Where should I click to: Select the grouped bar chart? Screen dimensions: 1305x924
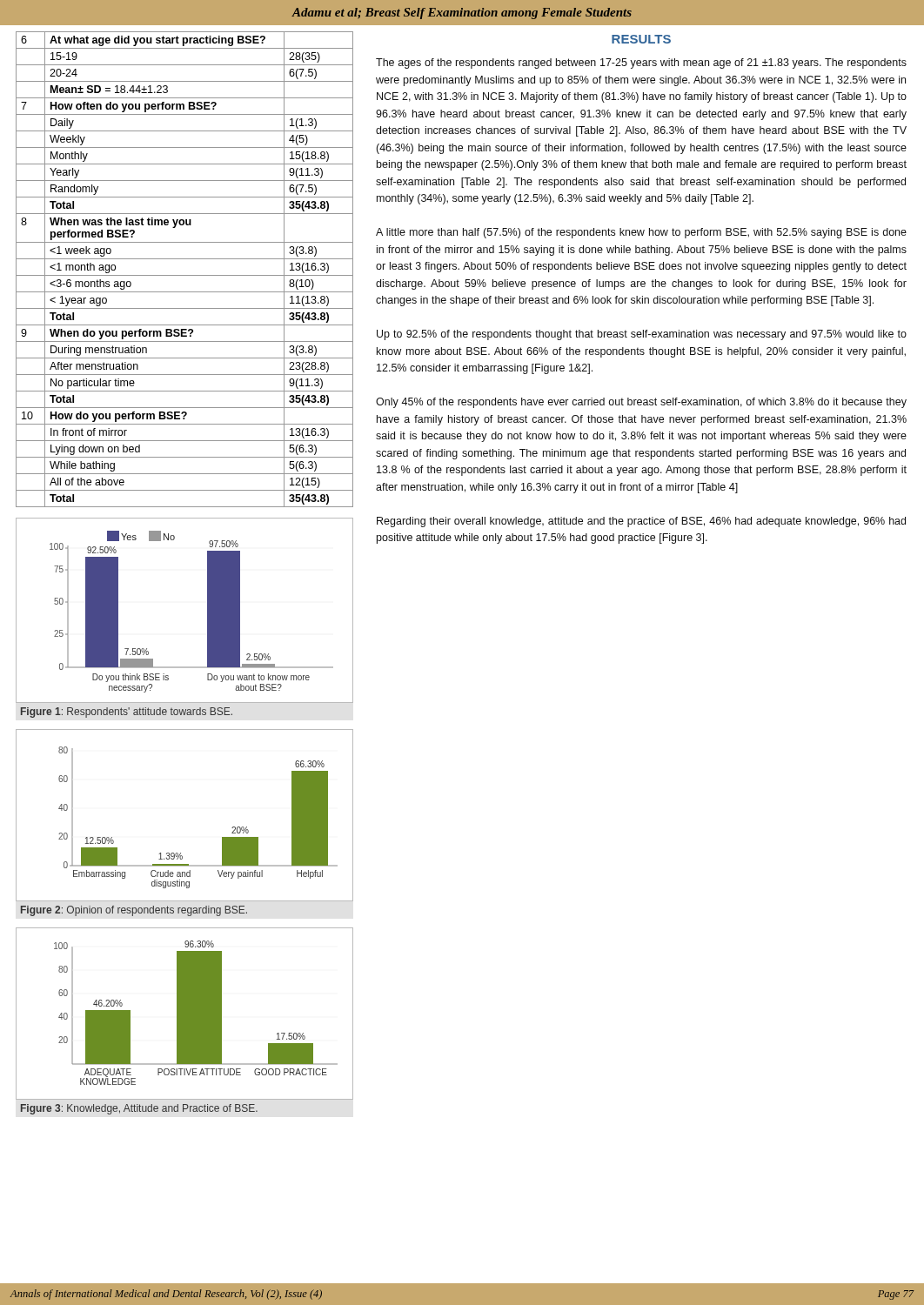tap(184, 610)
